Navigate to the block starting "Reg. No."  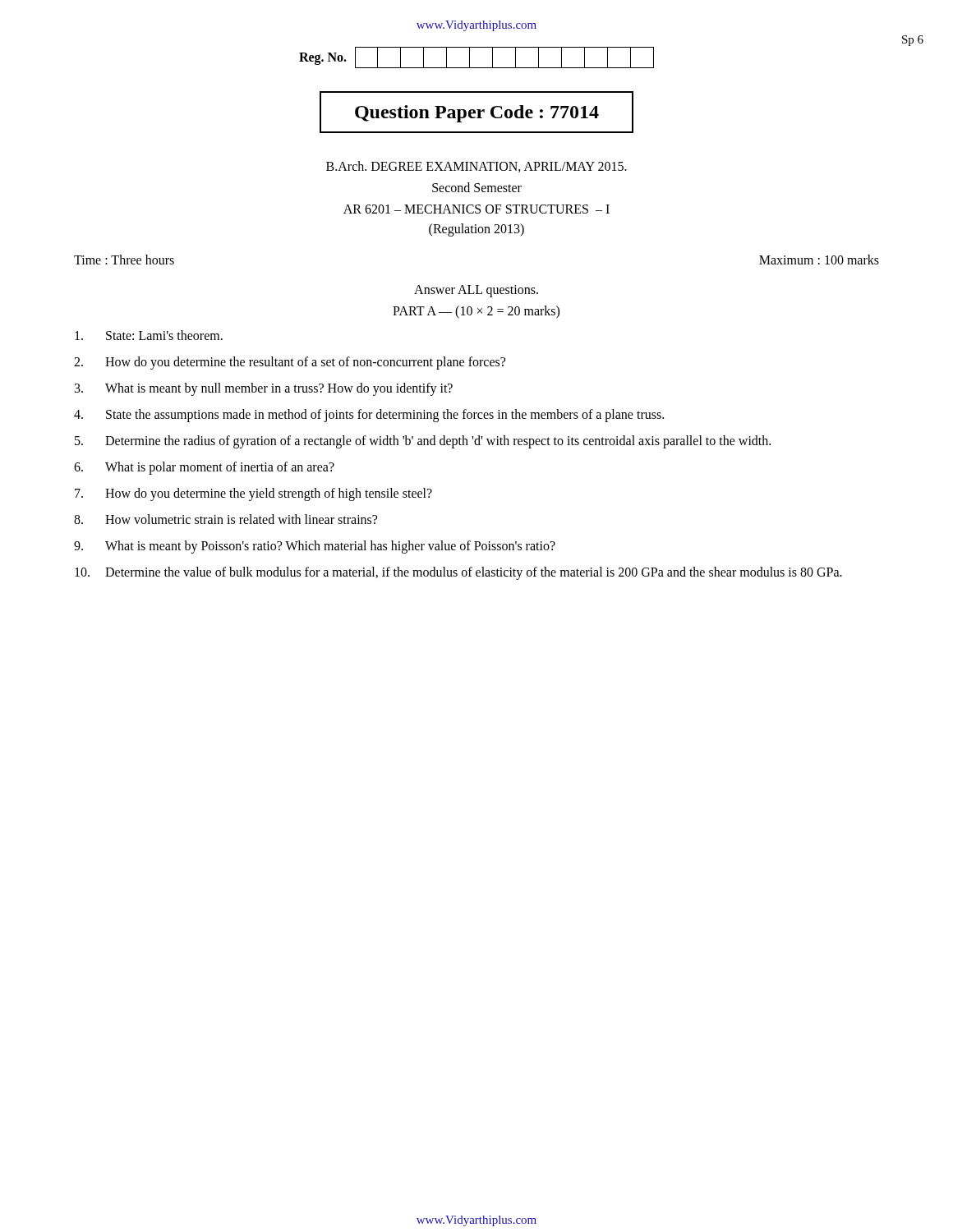(x=476, y=57)
